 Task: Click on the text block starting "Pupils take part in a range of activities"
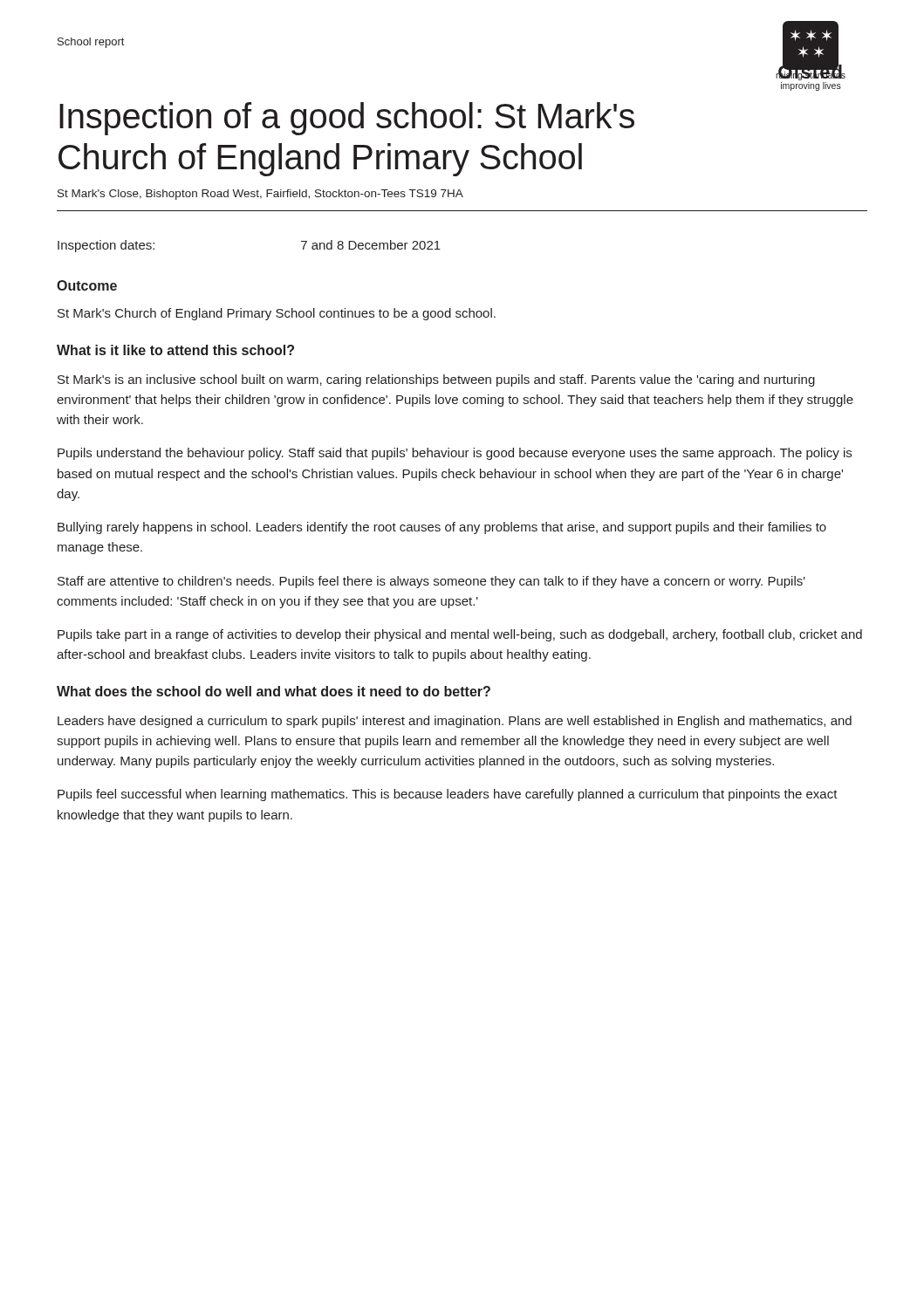(x=460, y=644)
